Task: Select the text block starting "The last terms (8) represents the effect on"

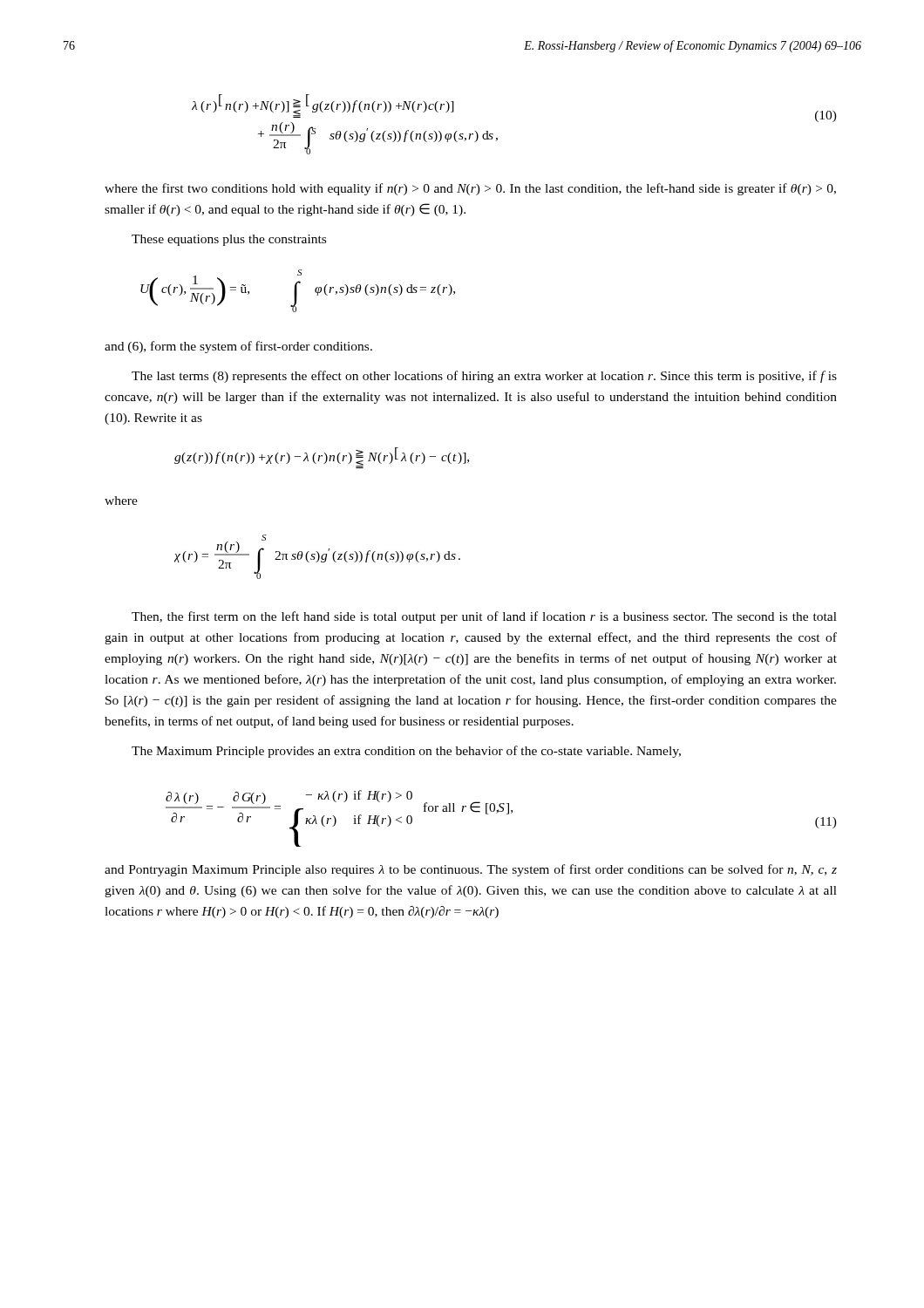Action: pyautogui.click(x=471, y=396)
